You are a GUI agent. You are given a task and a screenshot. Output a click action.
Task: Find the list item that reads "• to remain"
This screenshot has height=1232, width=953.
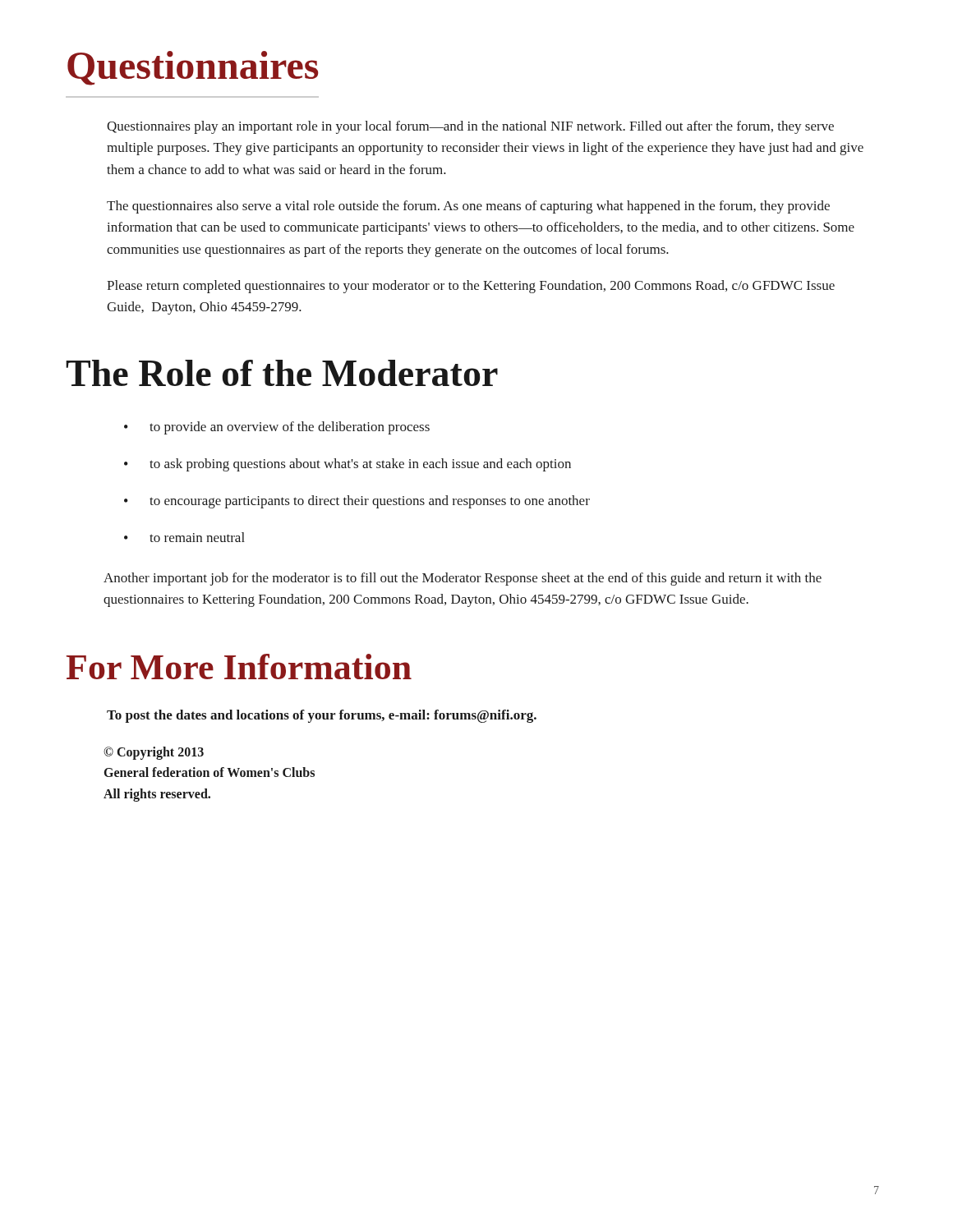point(184,538)
